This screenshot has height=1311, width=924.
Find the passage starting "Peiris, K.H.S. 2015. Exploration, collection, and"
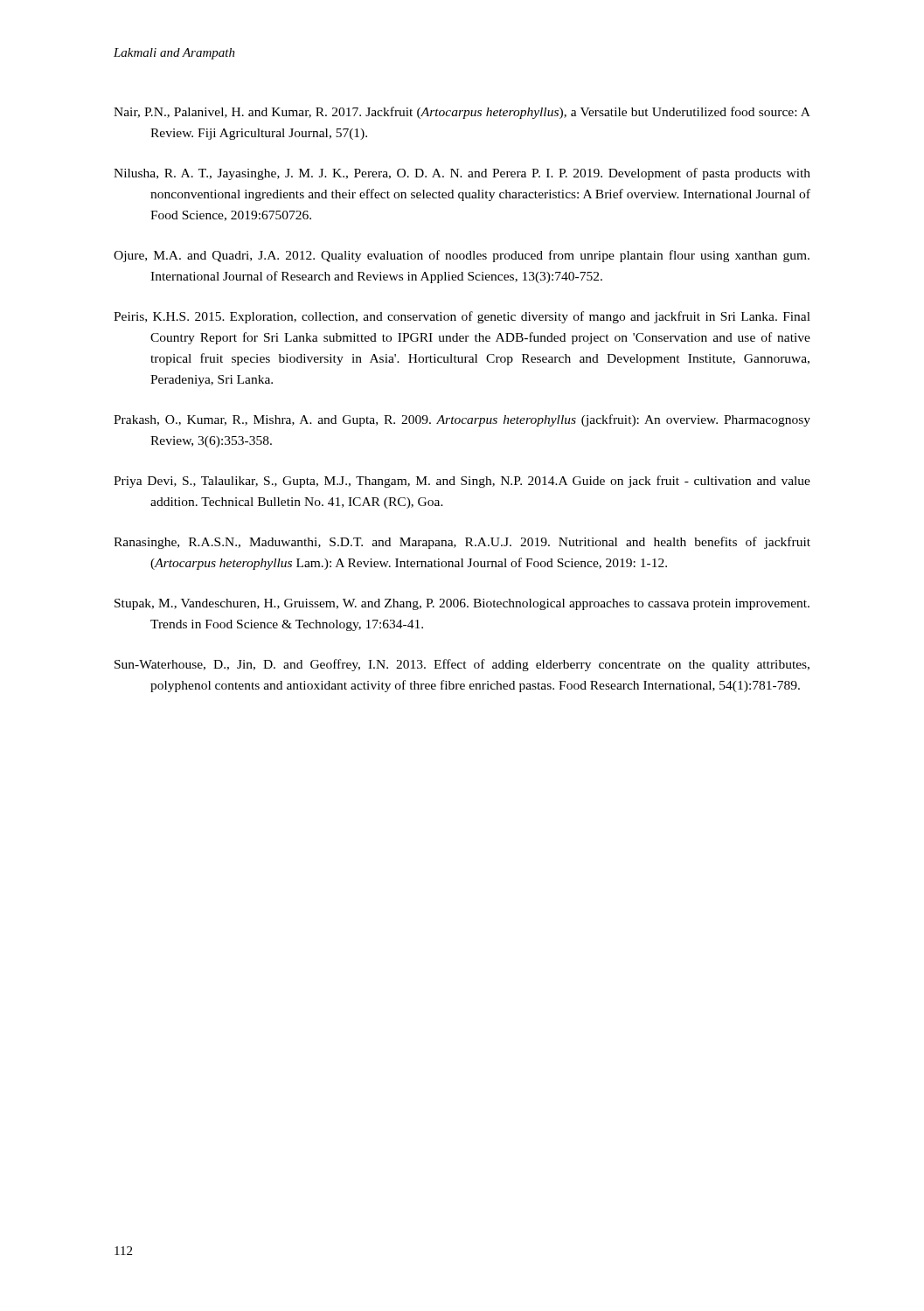click(x=462, y=348)
